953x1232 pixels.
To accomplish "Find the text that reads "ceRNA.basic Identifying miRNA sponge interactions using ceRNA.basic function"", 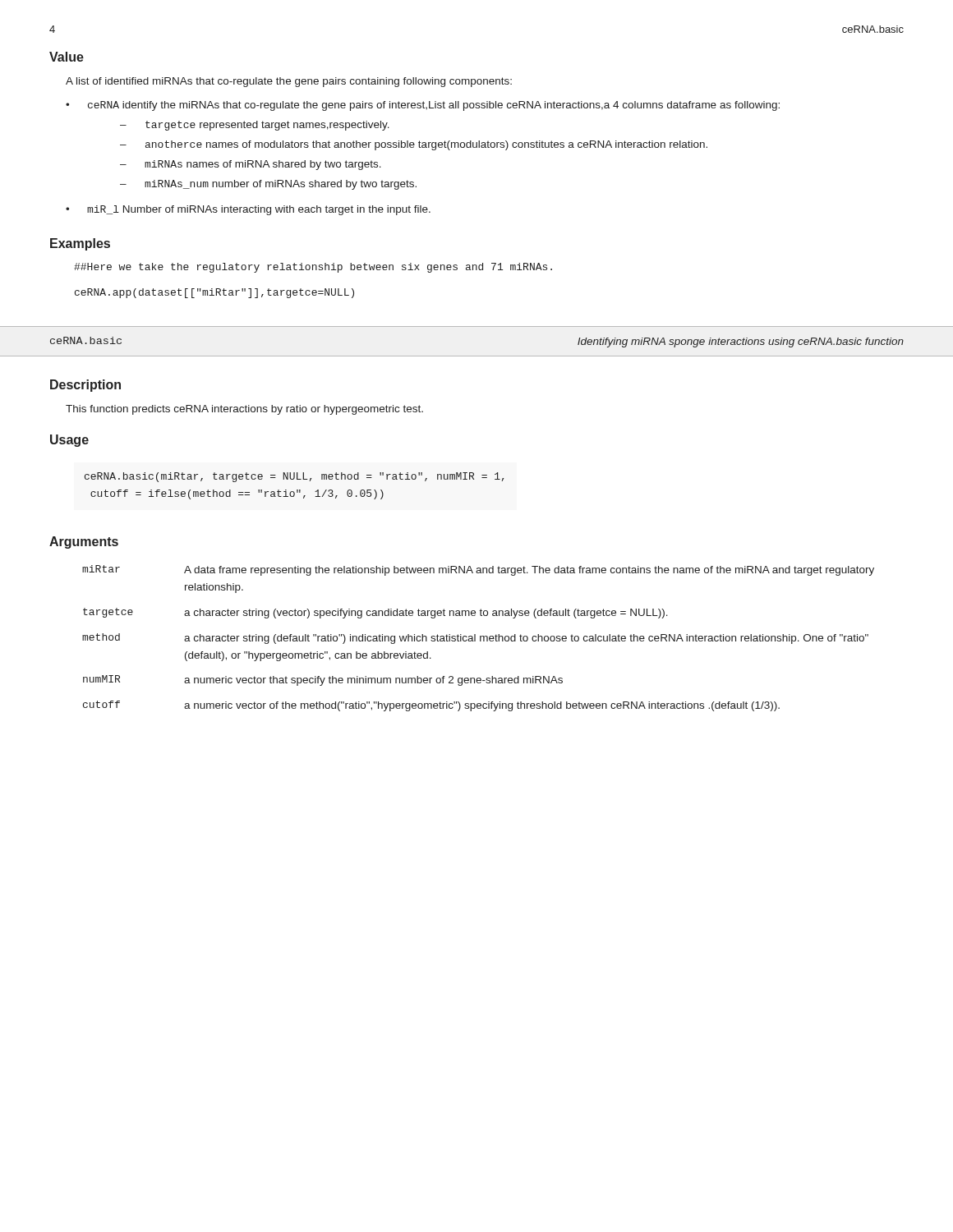I will 92,343.
